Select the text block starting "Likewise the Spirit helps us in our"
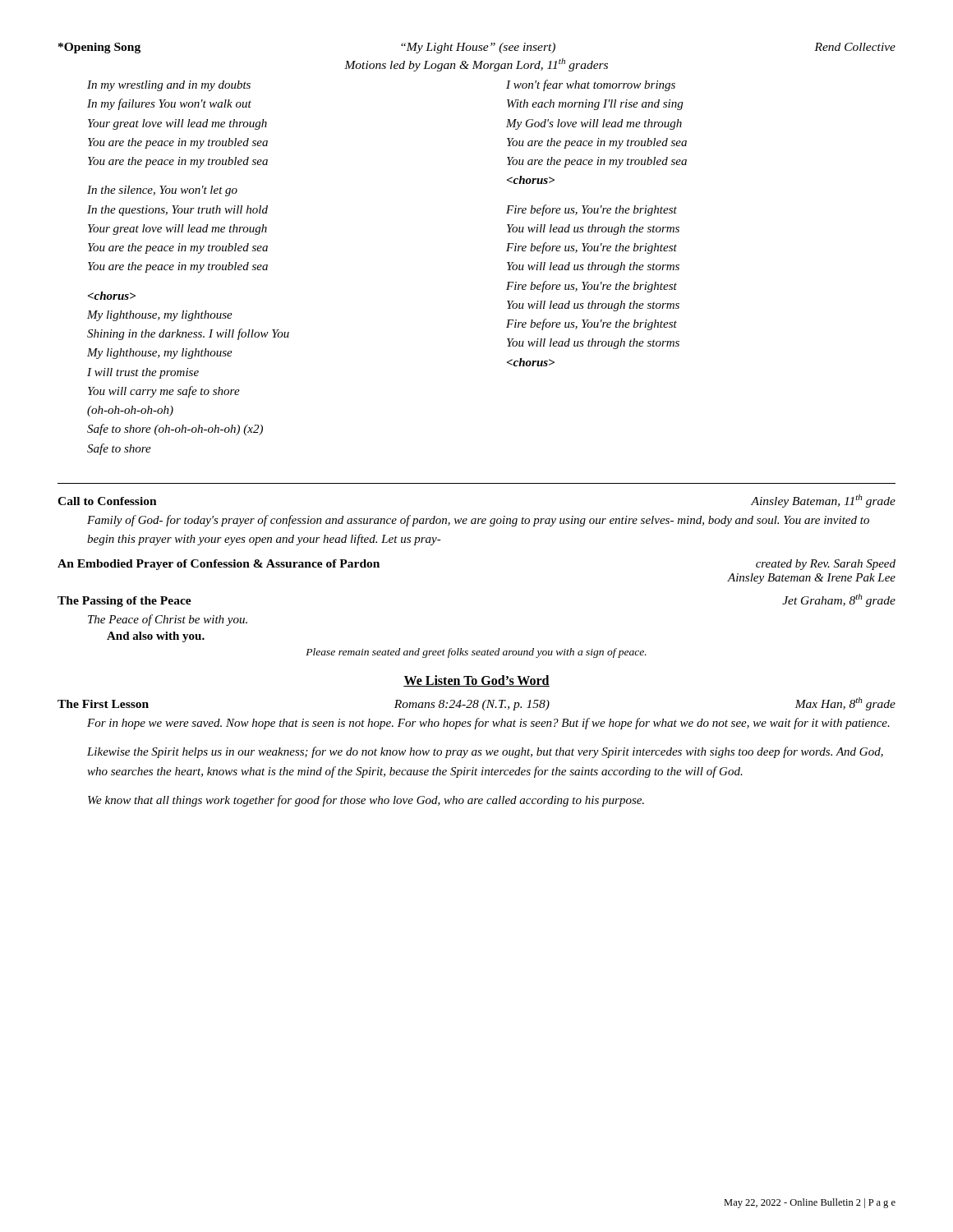The height and width of the screenshot is (1232, 953). 485,761
